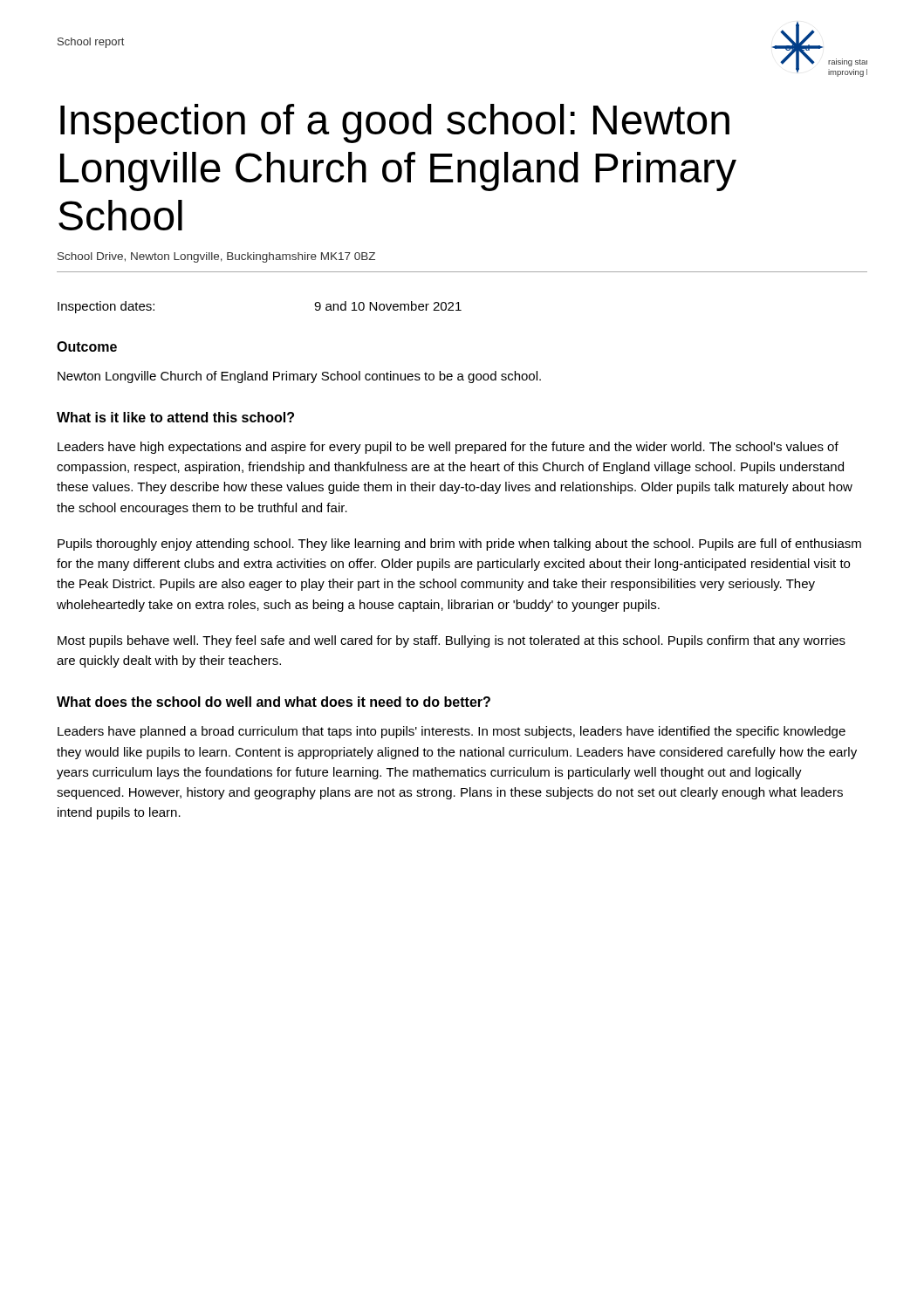
Task: Where is the section header that starts "What does the school do well and what"?
Action: pos(274,702)
